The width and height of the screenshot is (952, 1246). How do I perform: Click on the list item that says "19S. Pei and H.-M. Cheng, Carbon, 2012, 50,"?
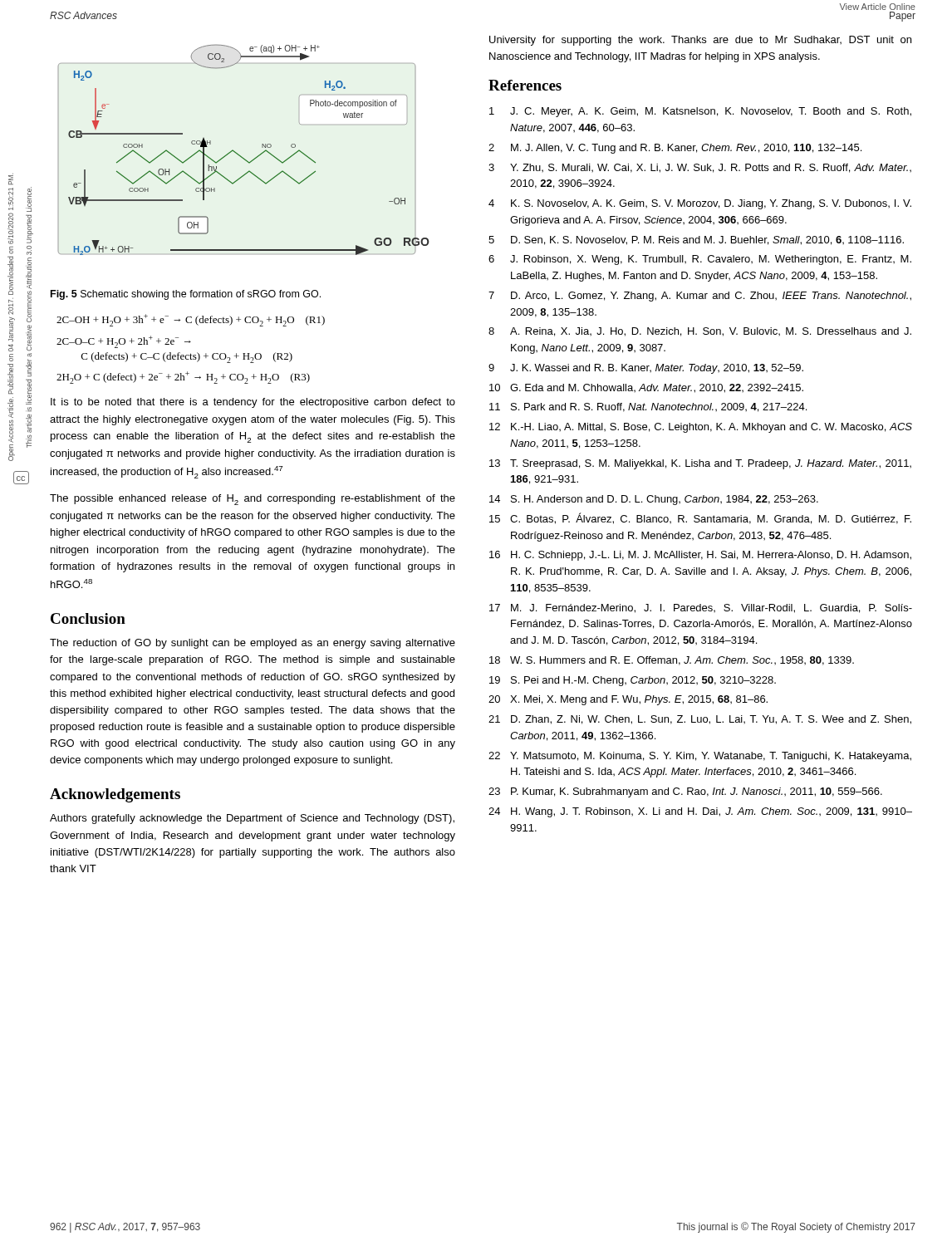click(700, 680)
